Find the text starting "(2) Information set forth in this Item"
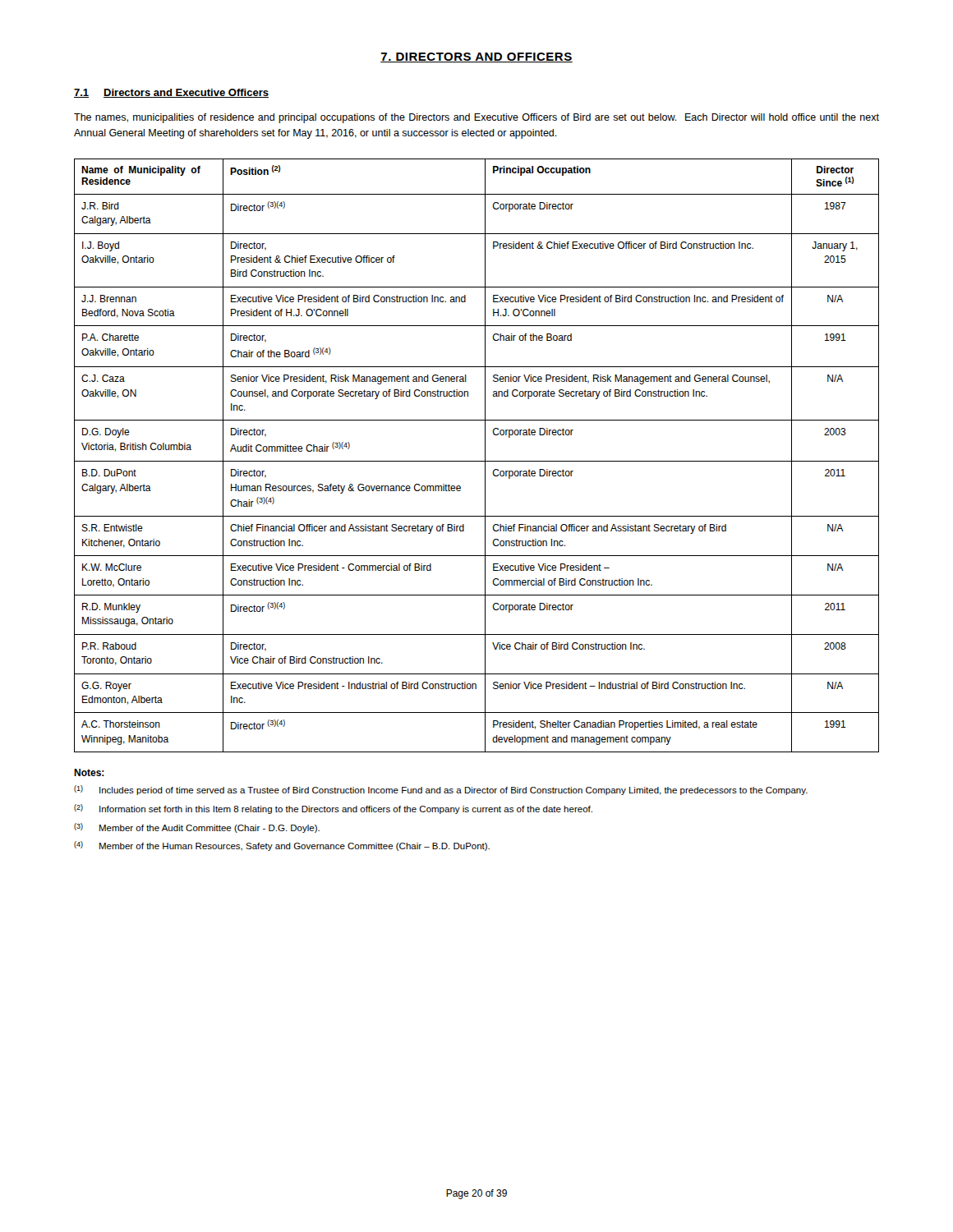 click(476, 810)
